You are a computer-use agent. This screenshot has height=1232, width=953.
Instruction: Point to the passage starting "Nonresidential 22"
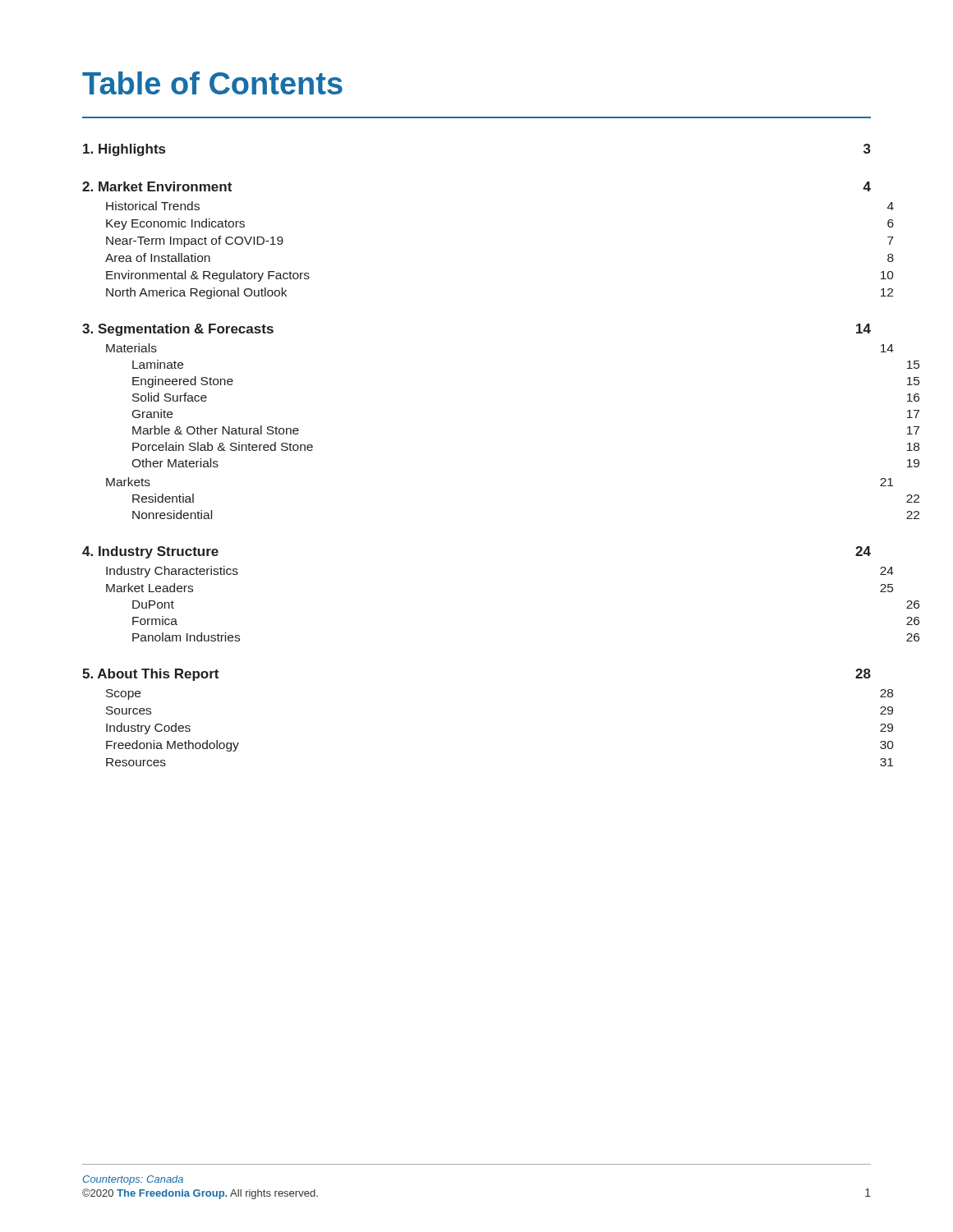click(174, 515)
